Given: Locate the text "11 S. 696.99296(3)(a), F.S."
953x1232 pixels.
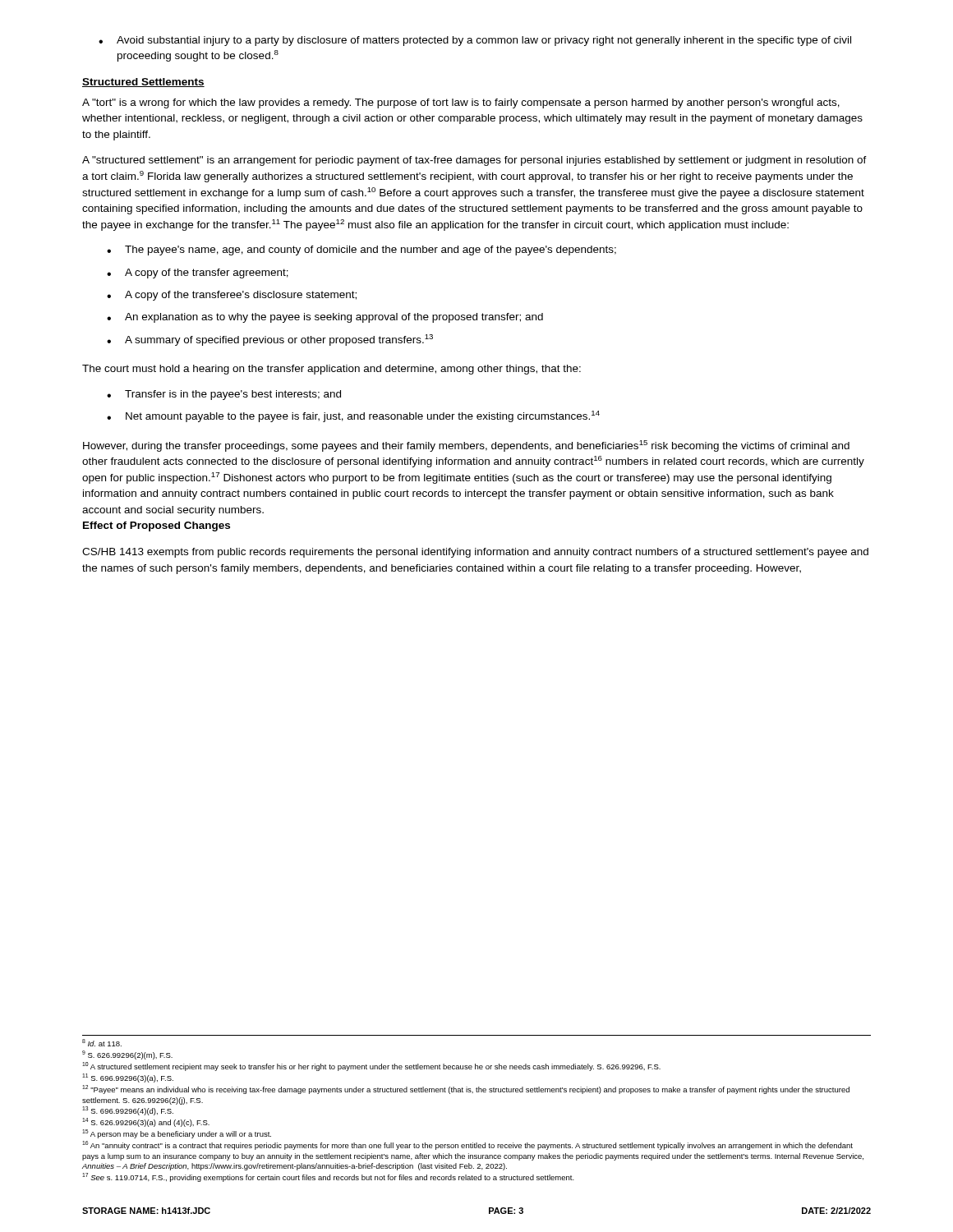Looking at the screenshot, I should [128, 1078].
